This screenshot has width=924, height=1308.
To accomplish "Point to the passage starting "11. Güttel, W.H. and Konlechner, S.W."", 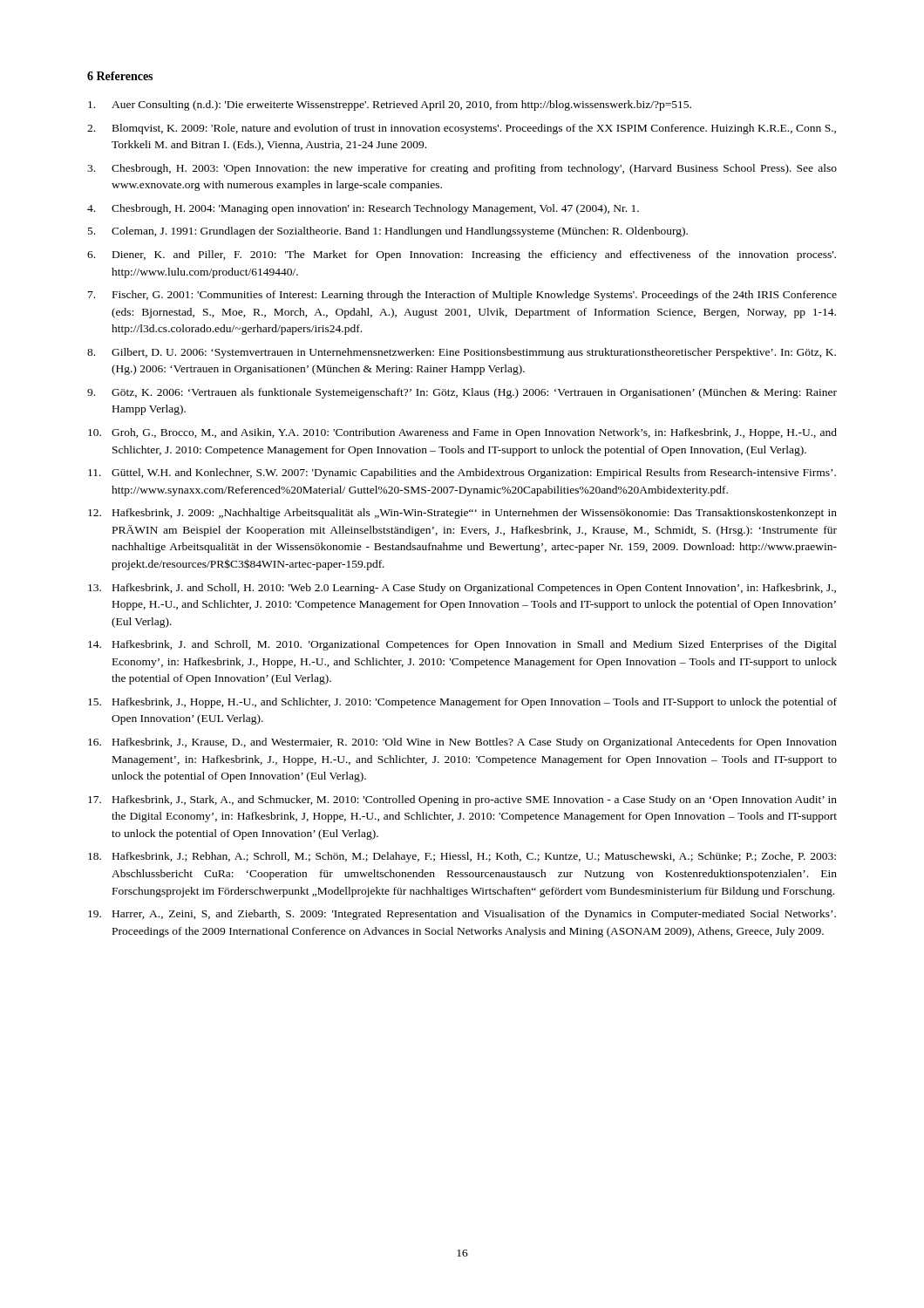I will (462, 481).
